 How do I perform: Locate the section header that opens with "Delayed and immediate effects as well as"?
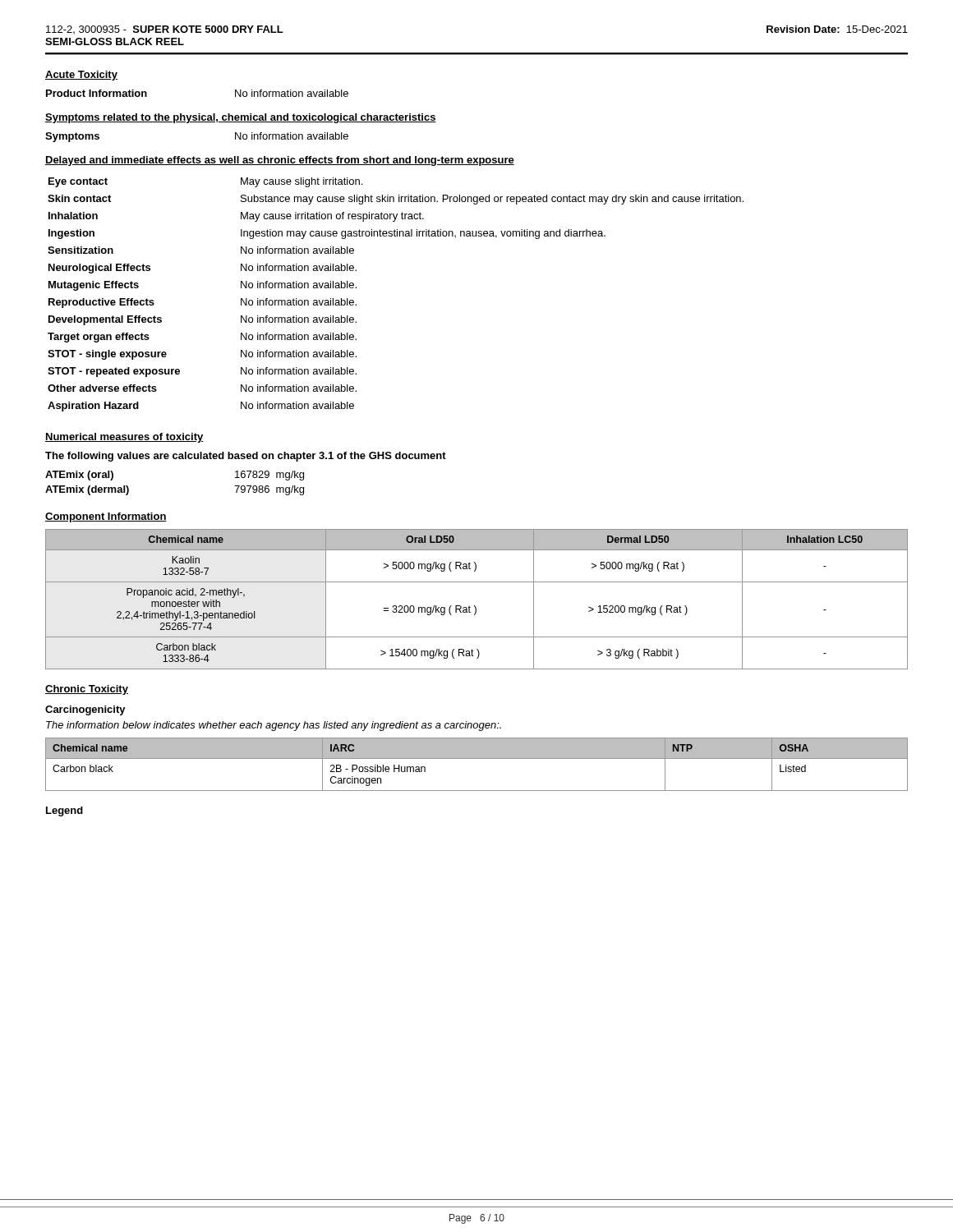(280, 160)
